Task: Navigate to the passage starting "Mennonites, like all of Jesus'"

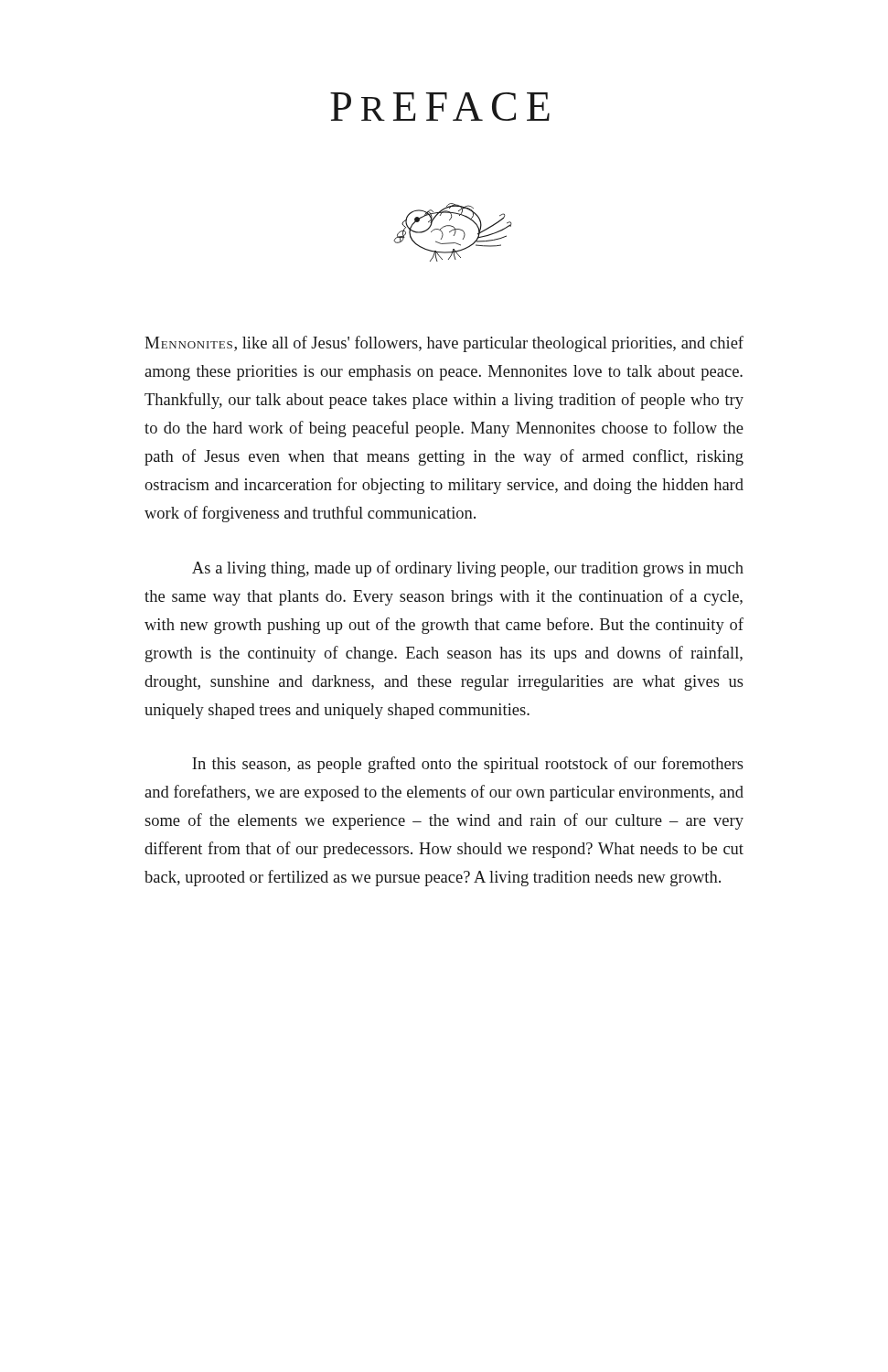Action: pyautogui.click(x=444, y=428)
